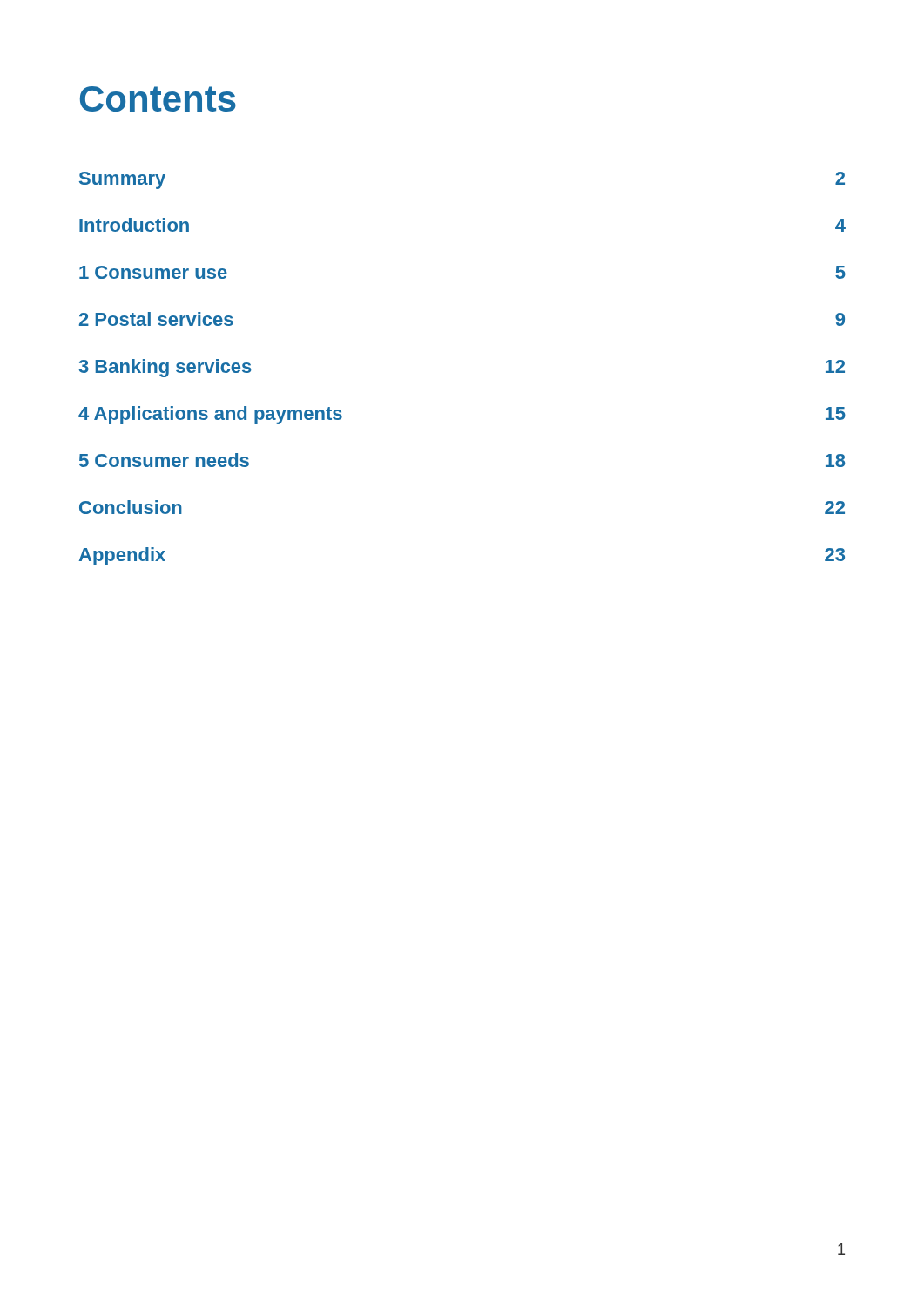Click on the list item that says "Summary 2"
The image size is (924, 1307).
pos(128,180)
